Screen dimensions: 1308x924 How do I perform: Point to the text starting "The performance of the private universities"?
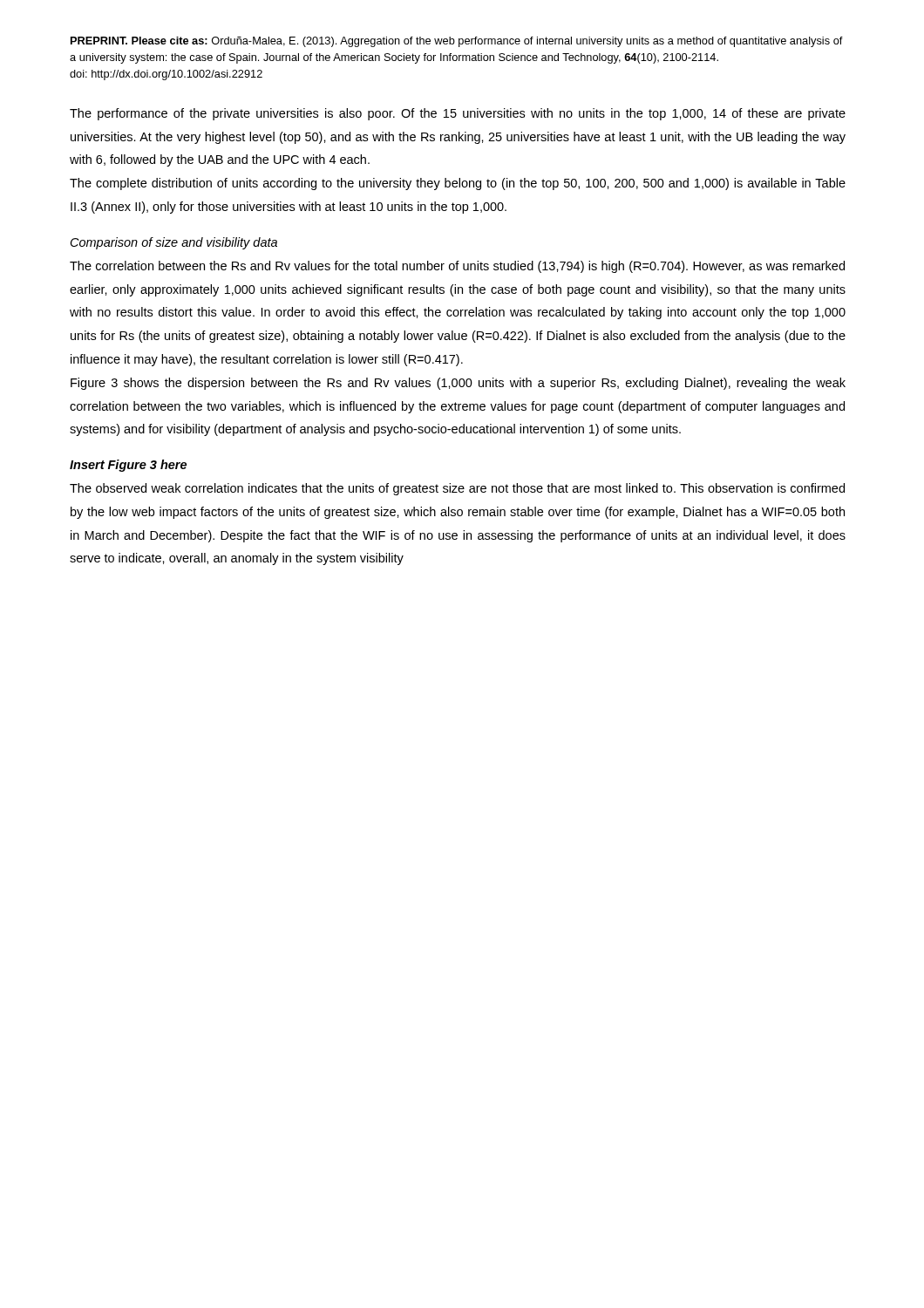458,137
